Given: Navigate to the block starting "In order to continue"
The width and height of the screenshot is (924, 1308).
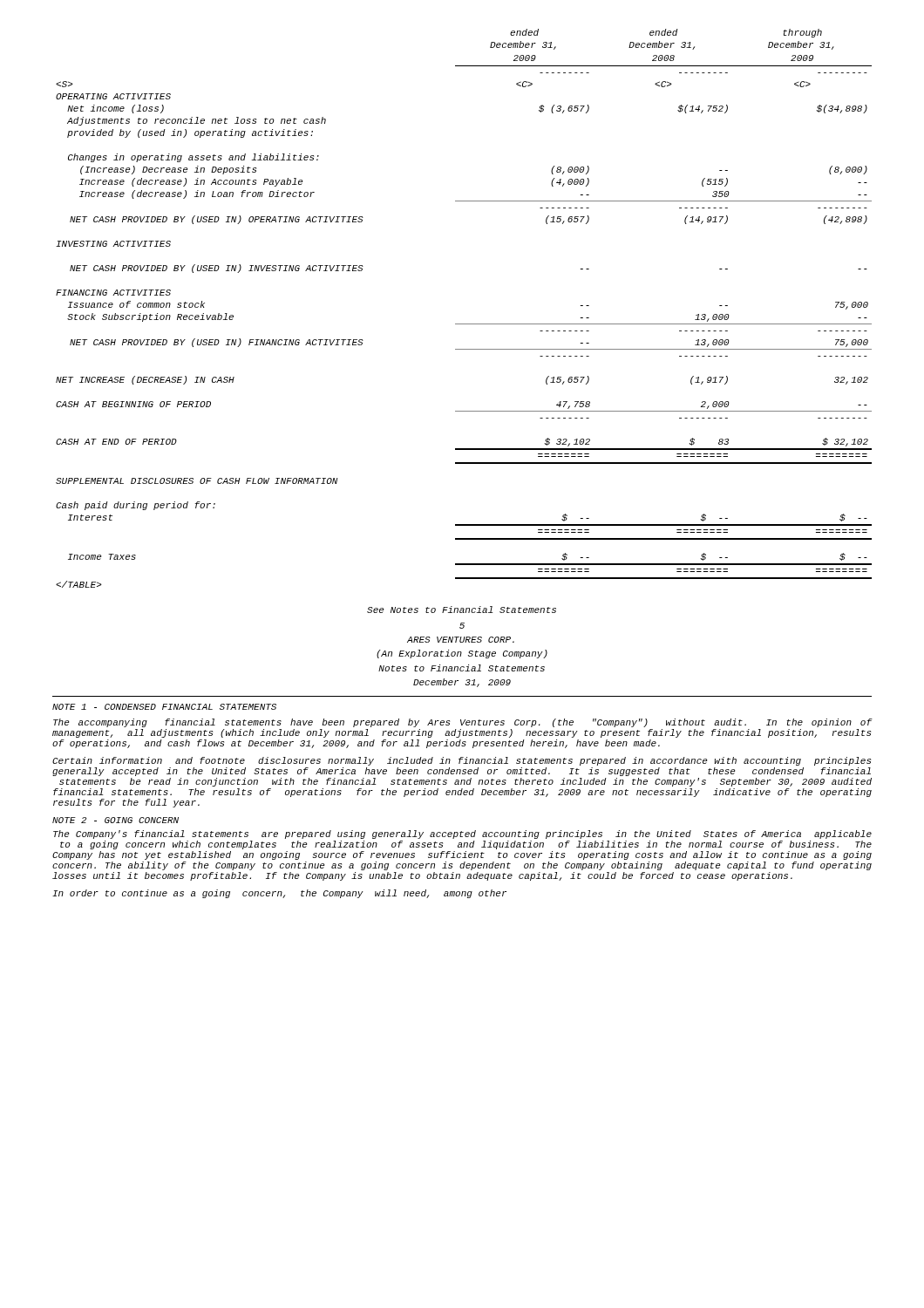Looking at the screenshot, I should (280, 894).
